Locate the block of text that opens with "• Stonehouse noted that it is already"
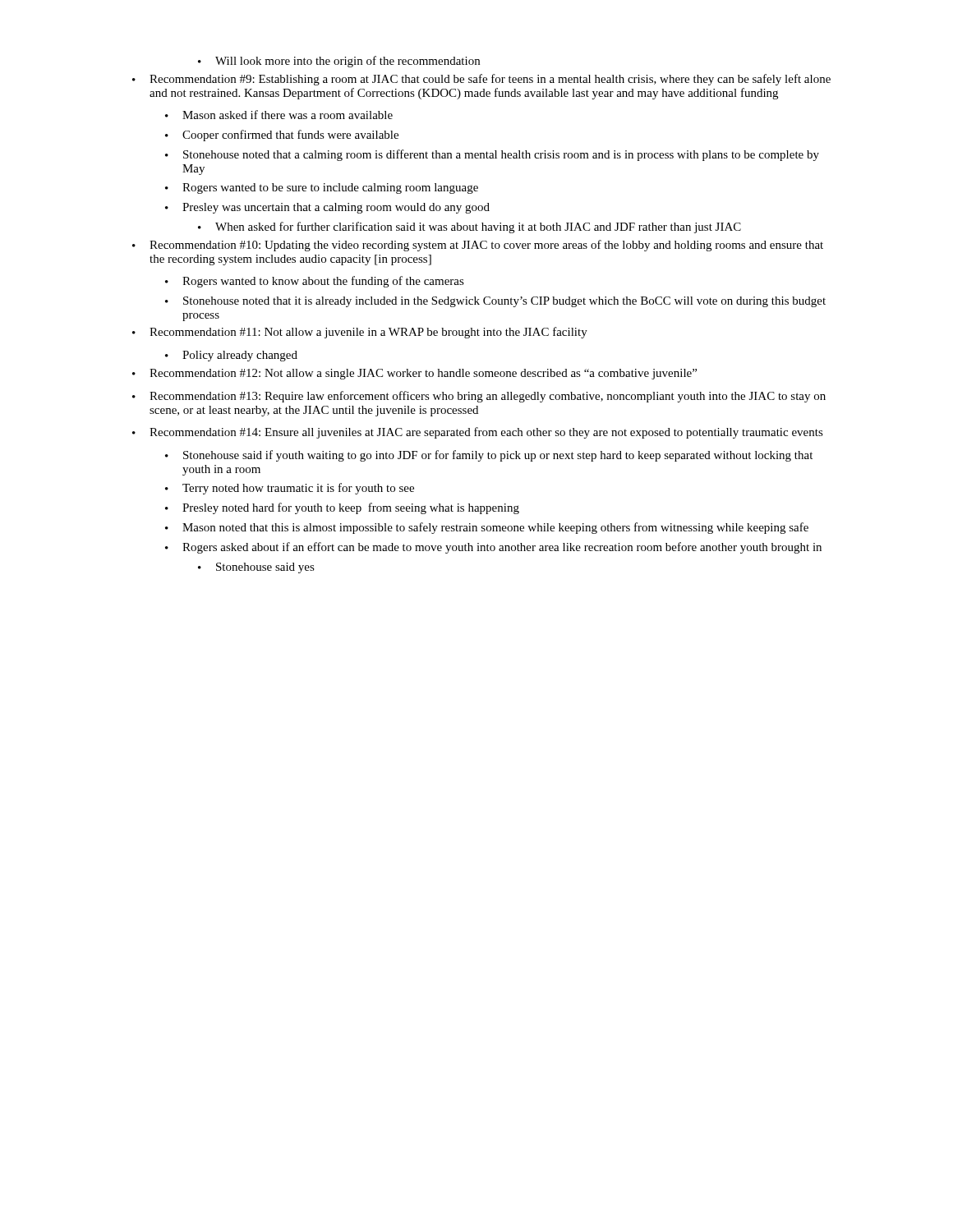Viewport: 953px width, 1232px height. (x=485, y=308)
